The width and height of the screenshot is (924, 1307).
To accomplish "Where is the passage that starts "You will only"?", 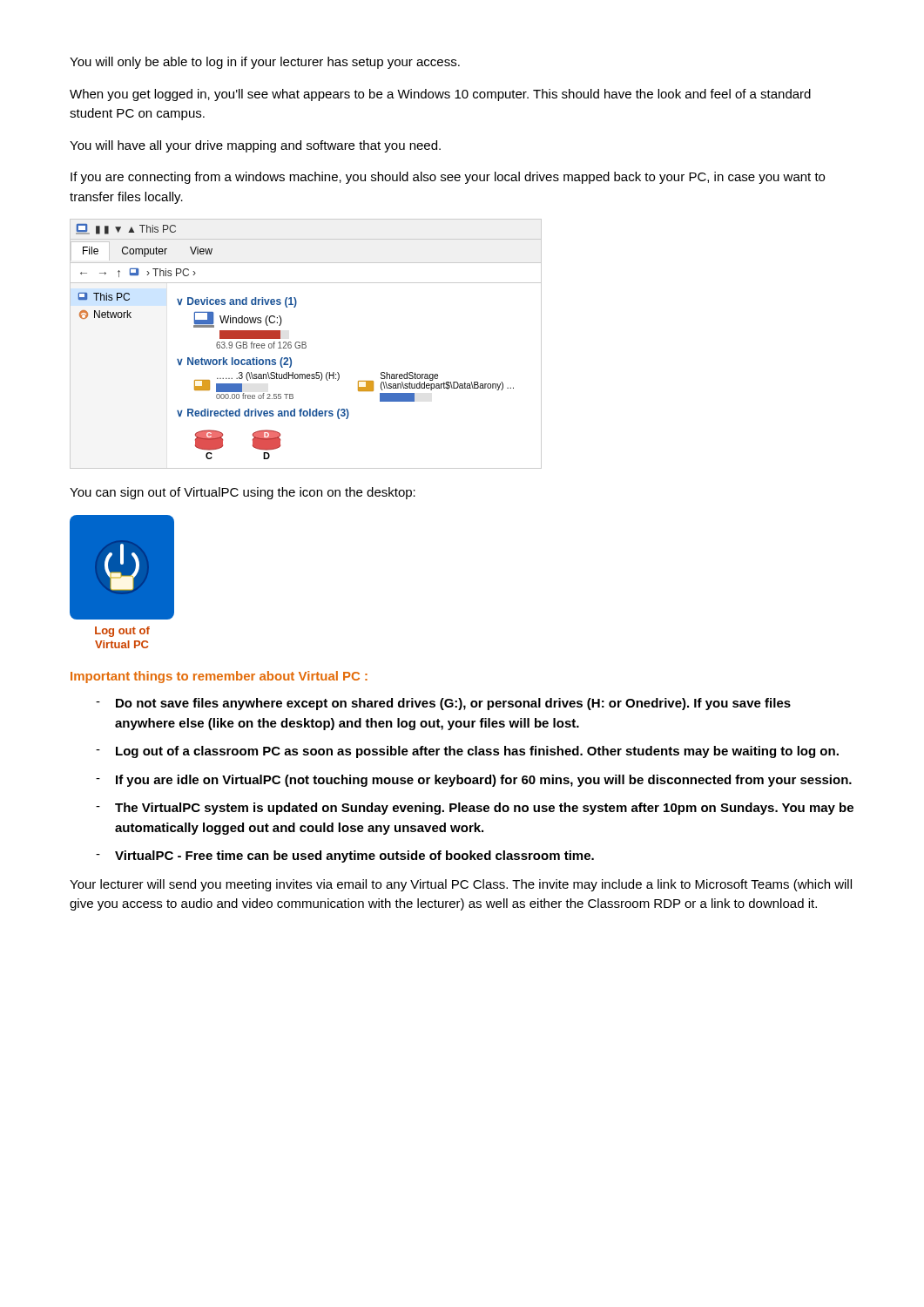I will coord(265,61).
